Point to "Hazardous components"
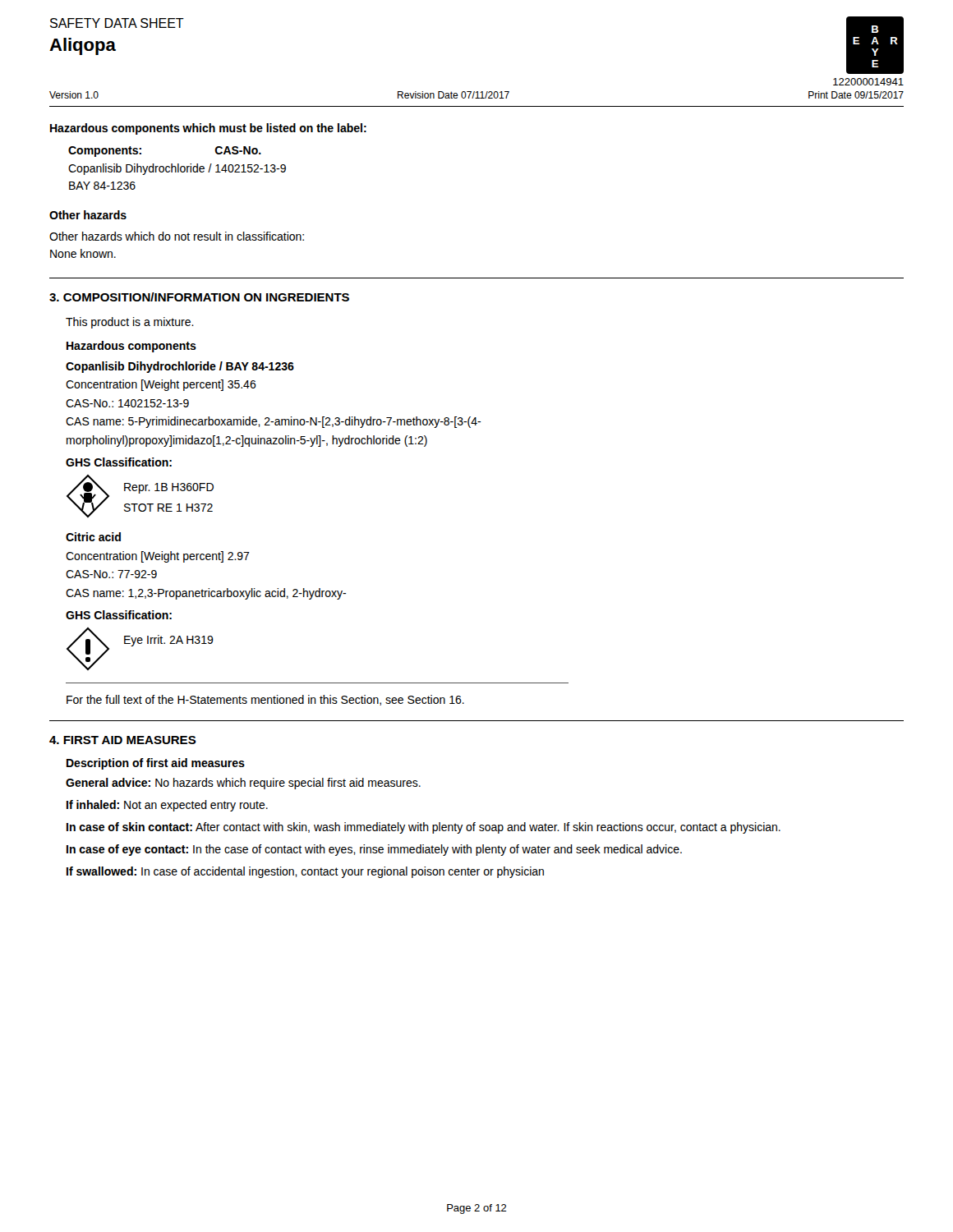953x1232 pixels. pos(131,346)
